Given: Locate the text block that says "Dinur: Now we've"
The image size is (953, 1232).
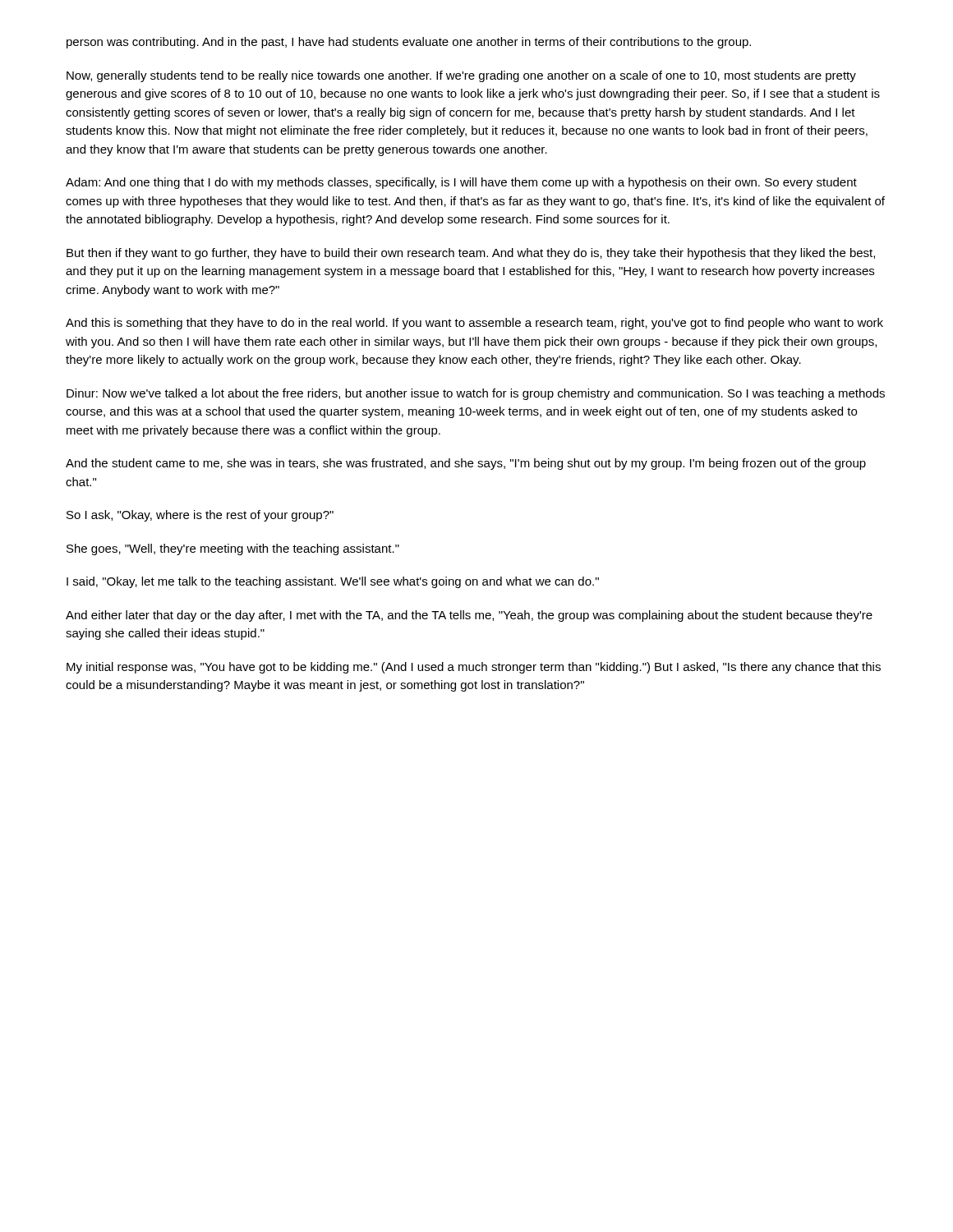Looking at the screenshot, I should tap(475, 411).
